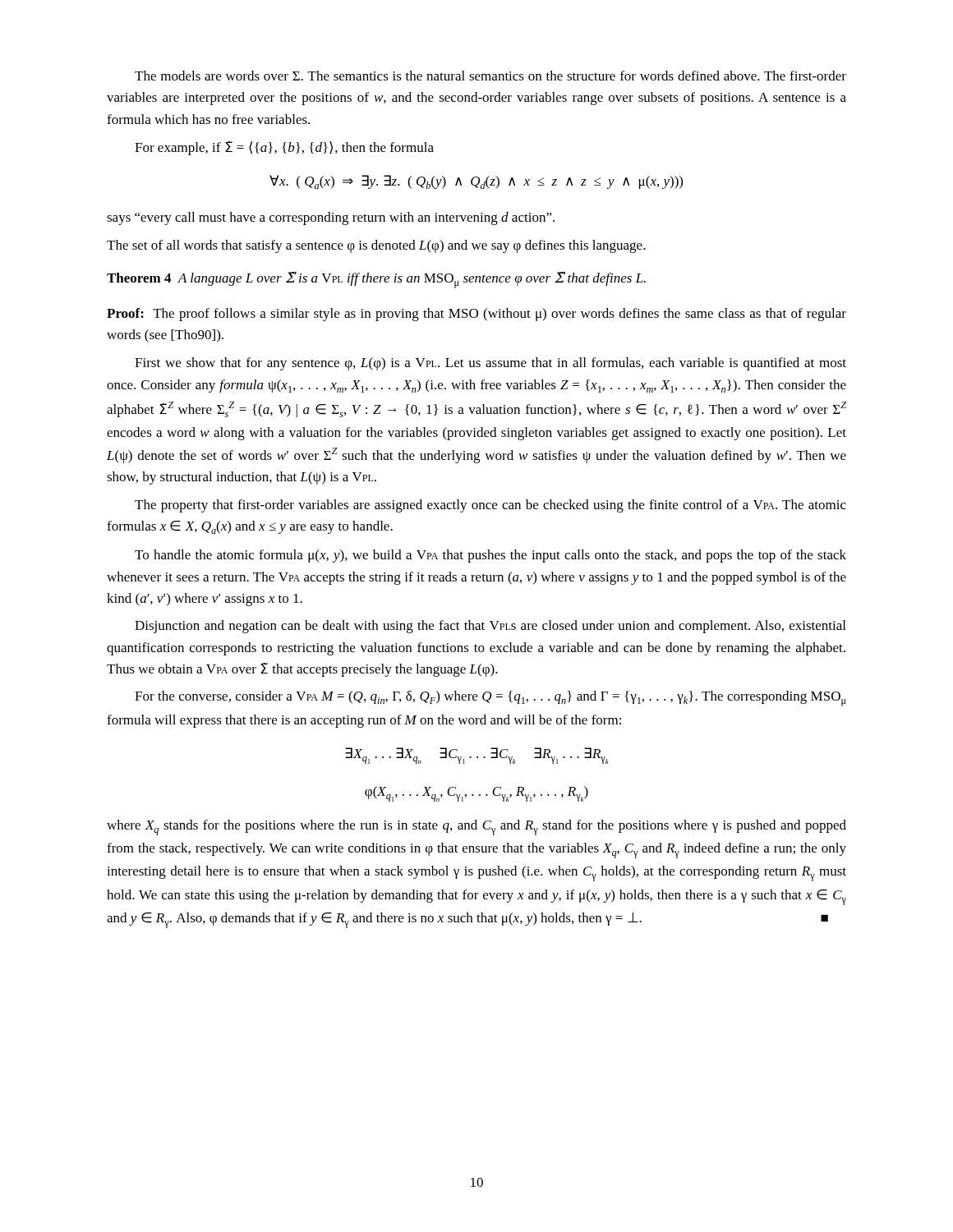Find the block starting "Disjunction and negation can be dealt with using"

click(476, 647)
